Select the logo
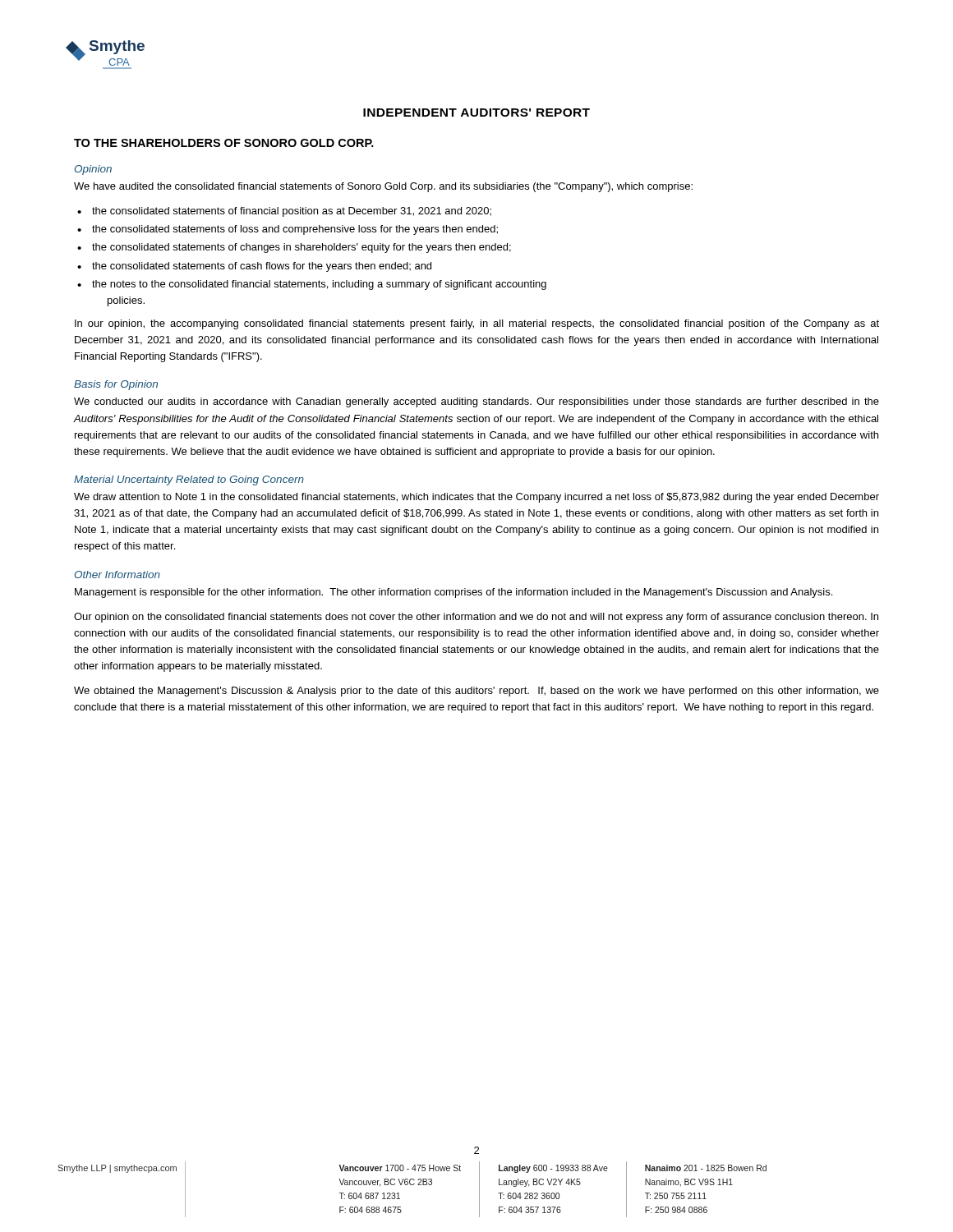 111,58
